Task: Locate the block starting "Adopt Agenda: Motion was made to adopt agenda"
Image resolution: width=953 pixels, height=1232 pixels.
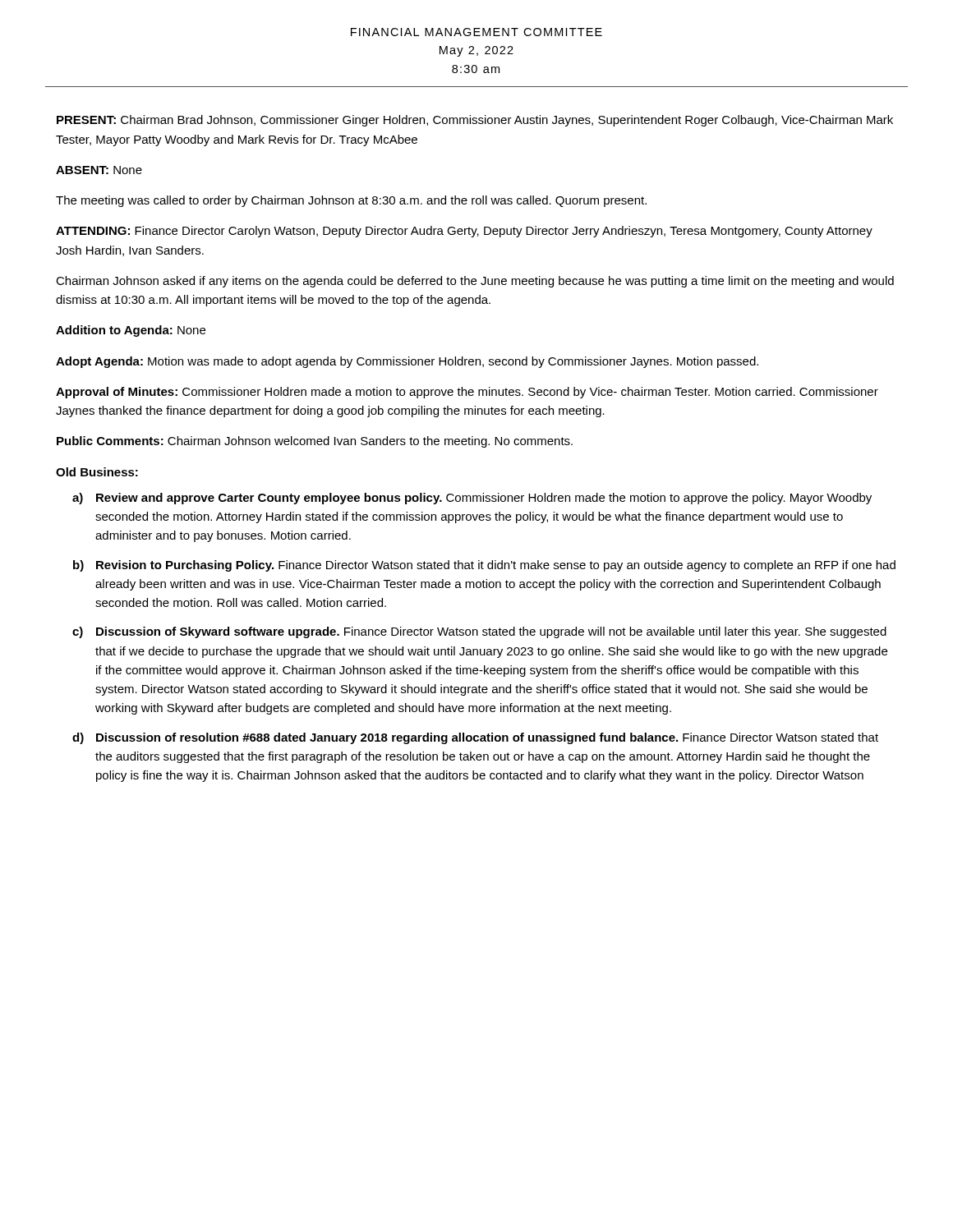Action: click(408, 361)
